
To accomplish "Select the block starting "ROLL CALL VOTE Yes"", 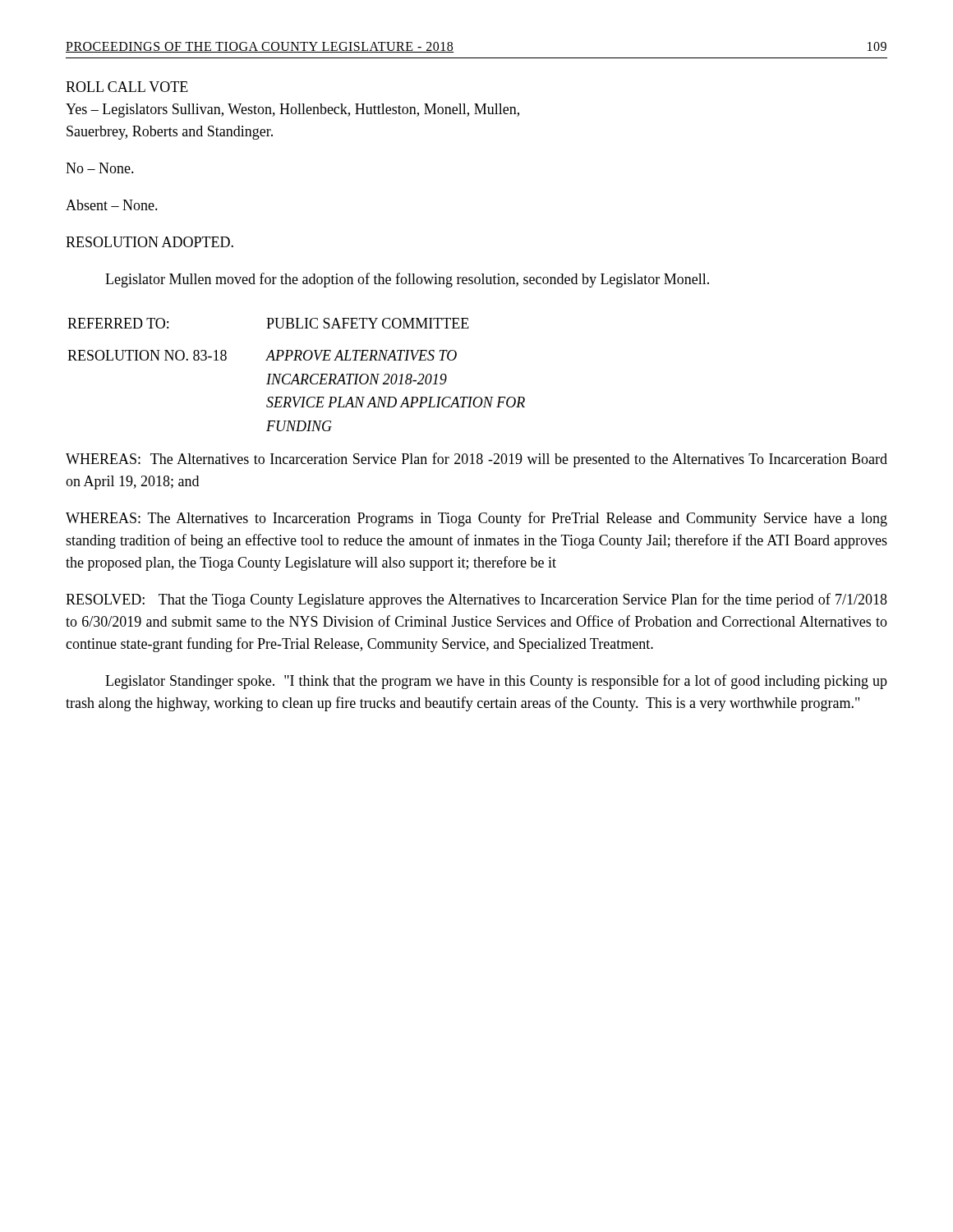I will point(476,110).
